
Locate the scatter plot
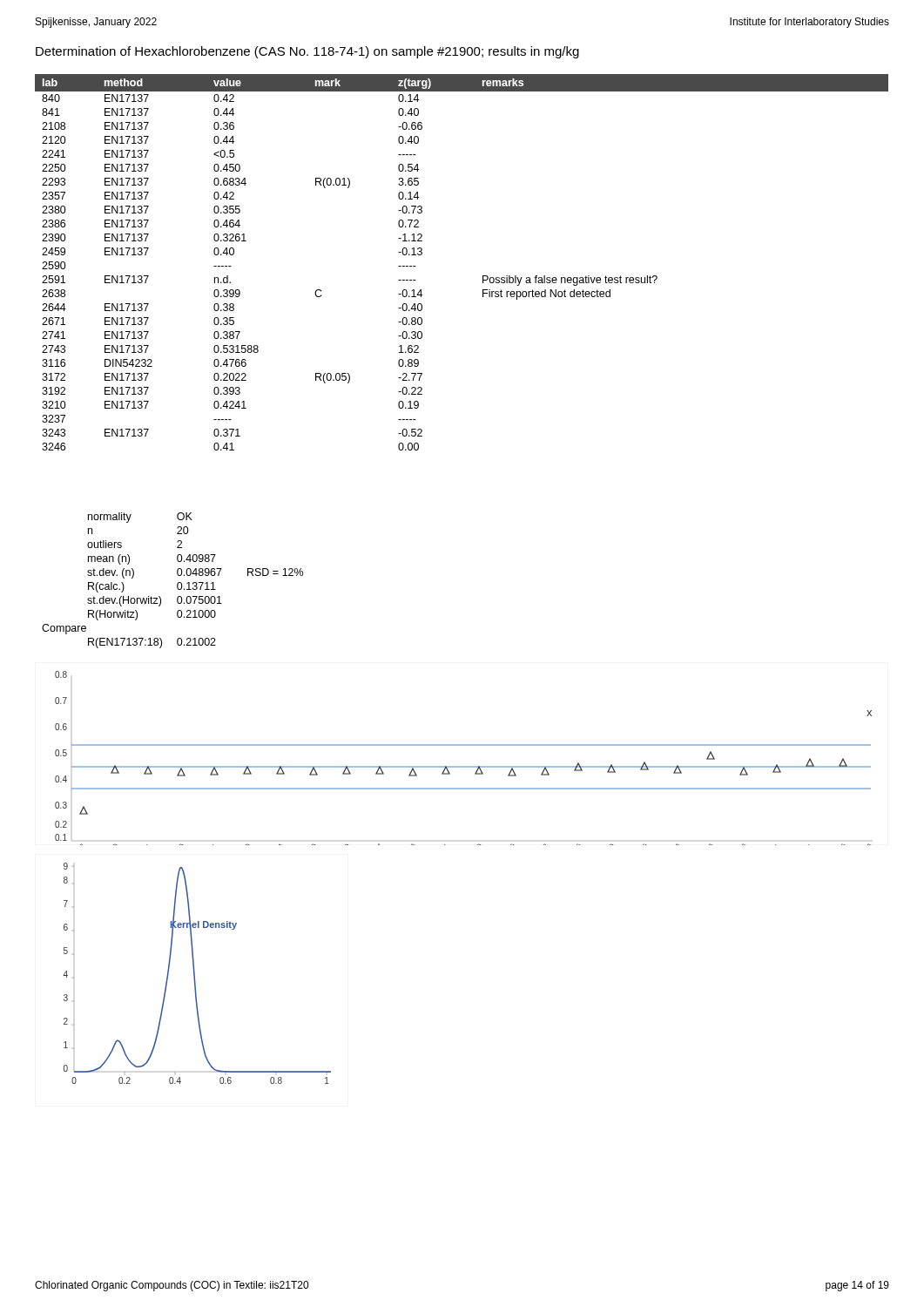click(x=462, y=754)
